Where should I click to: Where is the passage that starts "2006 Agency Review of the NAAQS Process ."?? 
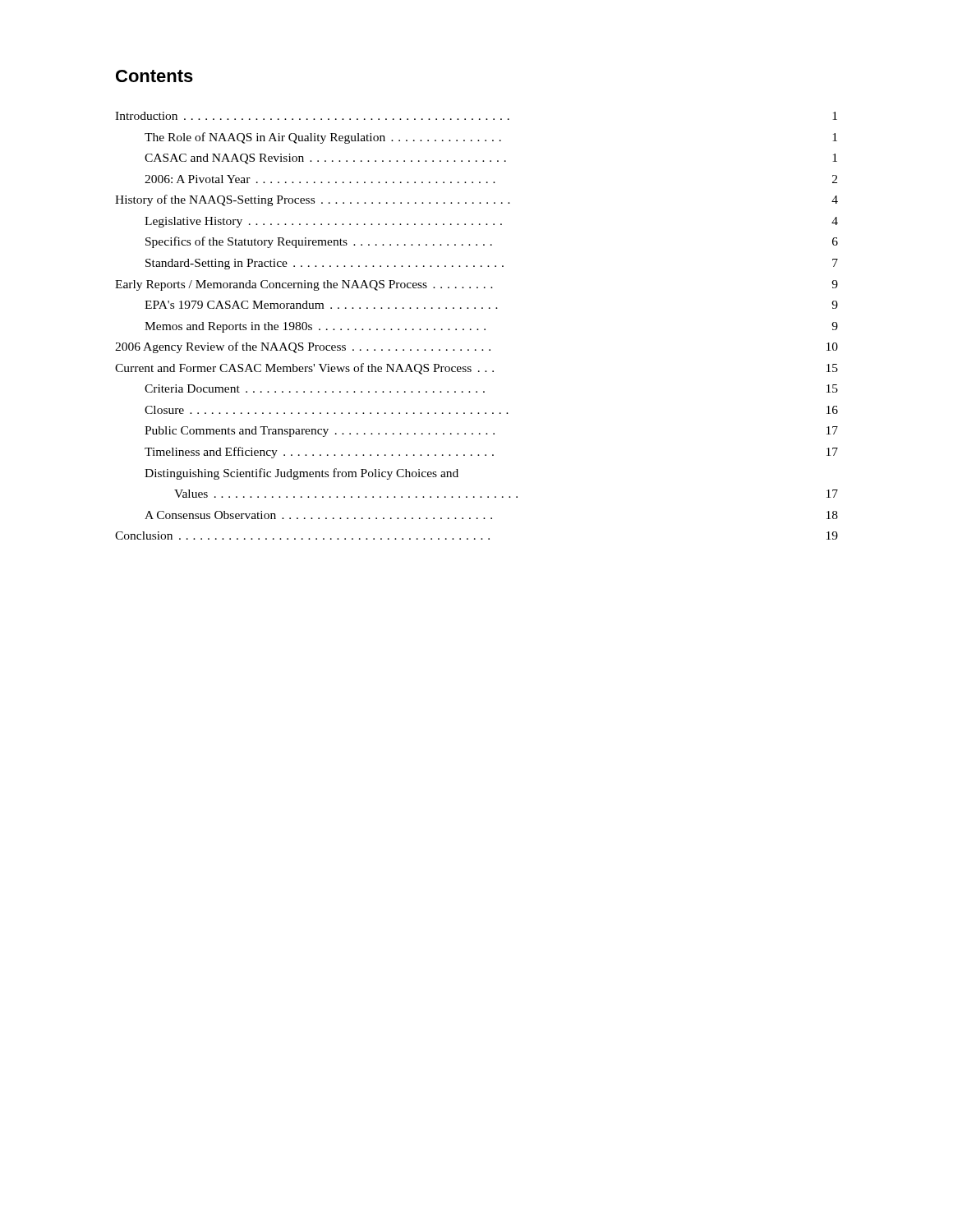(x=476, y=347)
